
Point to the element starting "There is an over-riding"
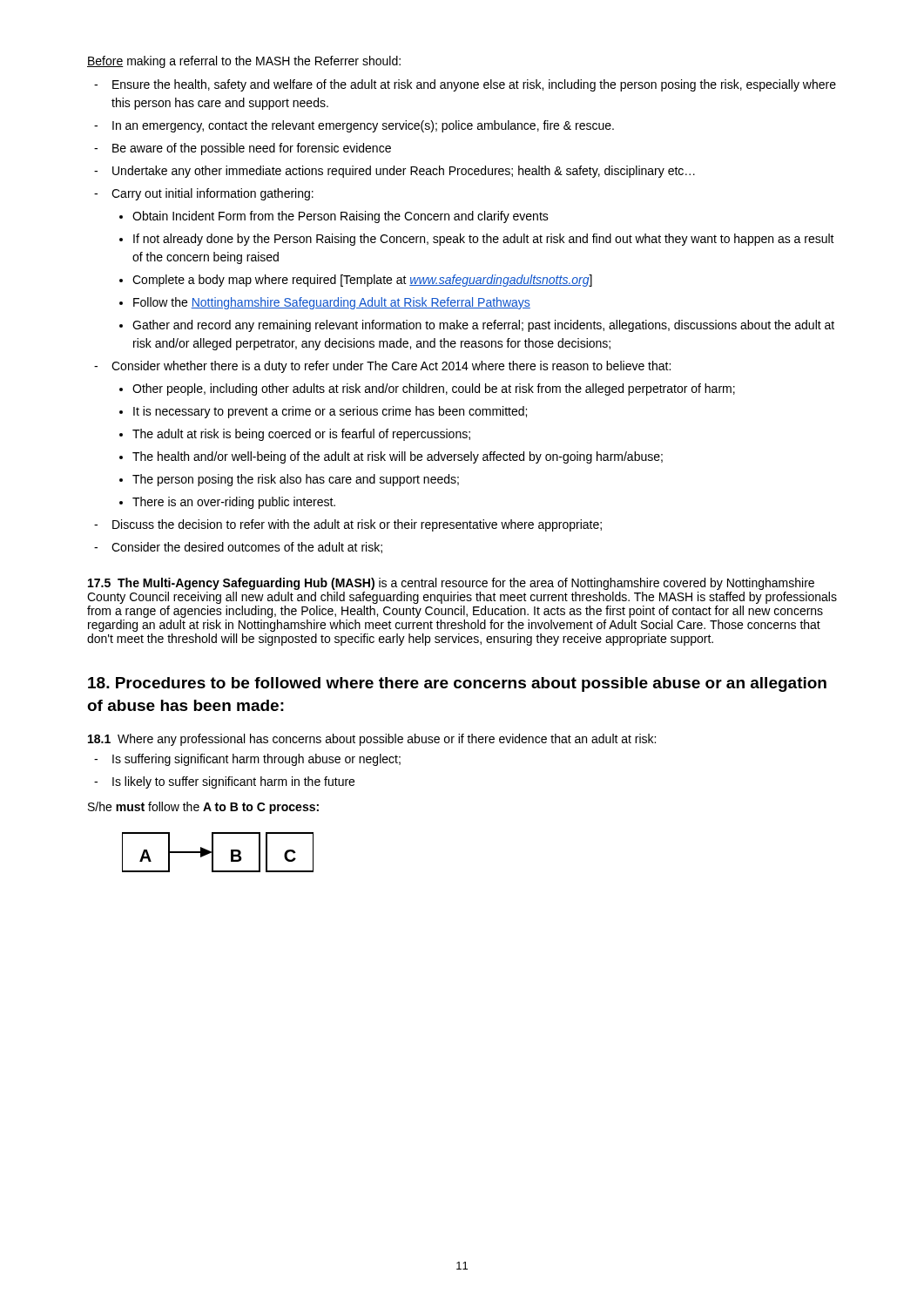[x=234, y=502]
